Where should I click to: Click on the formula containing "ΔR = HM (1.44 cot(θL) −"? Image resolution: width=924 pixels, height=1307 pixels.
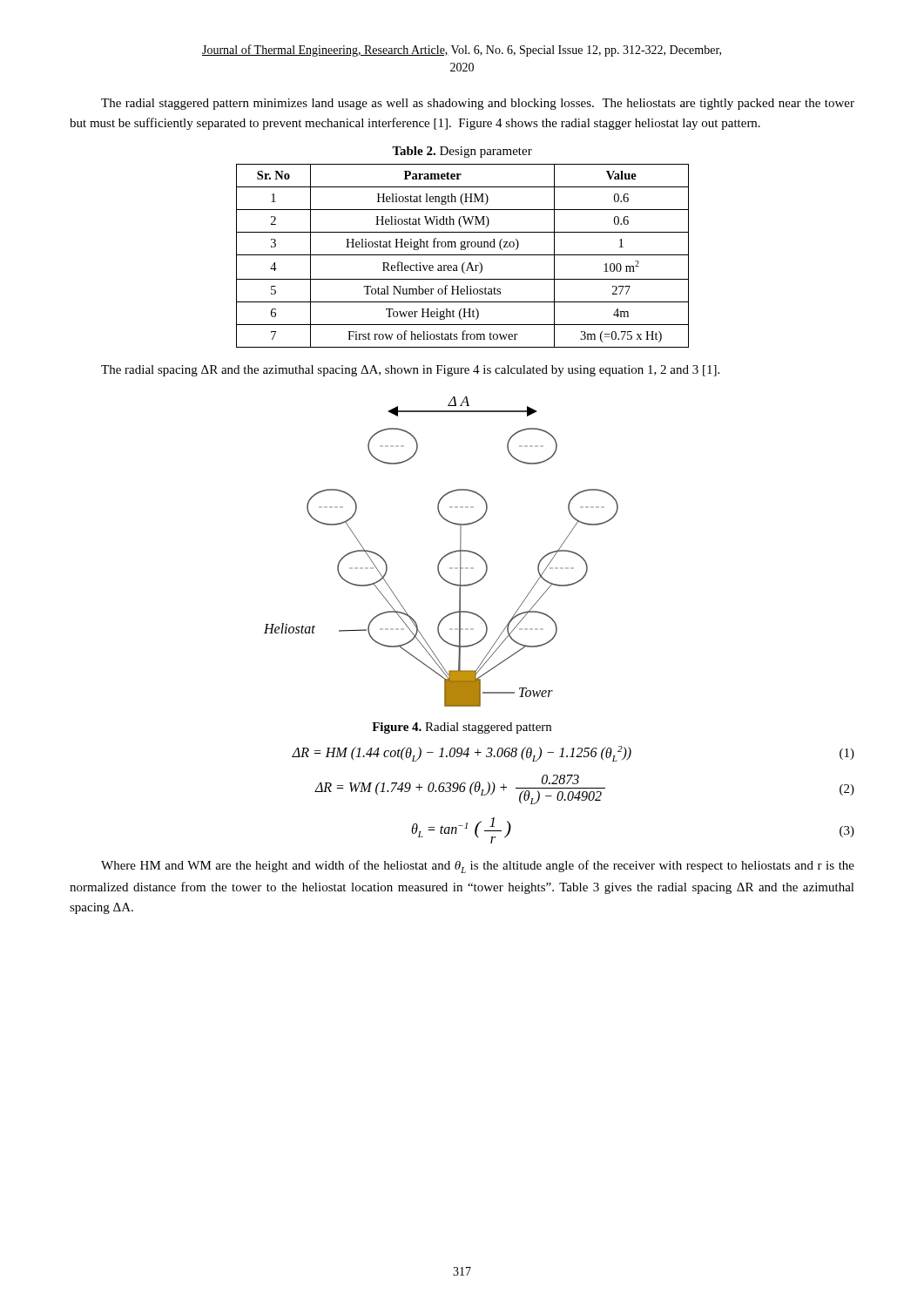tap(573, 753)
